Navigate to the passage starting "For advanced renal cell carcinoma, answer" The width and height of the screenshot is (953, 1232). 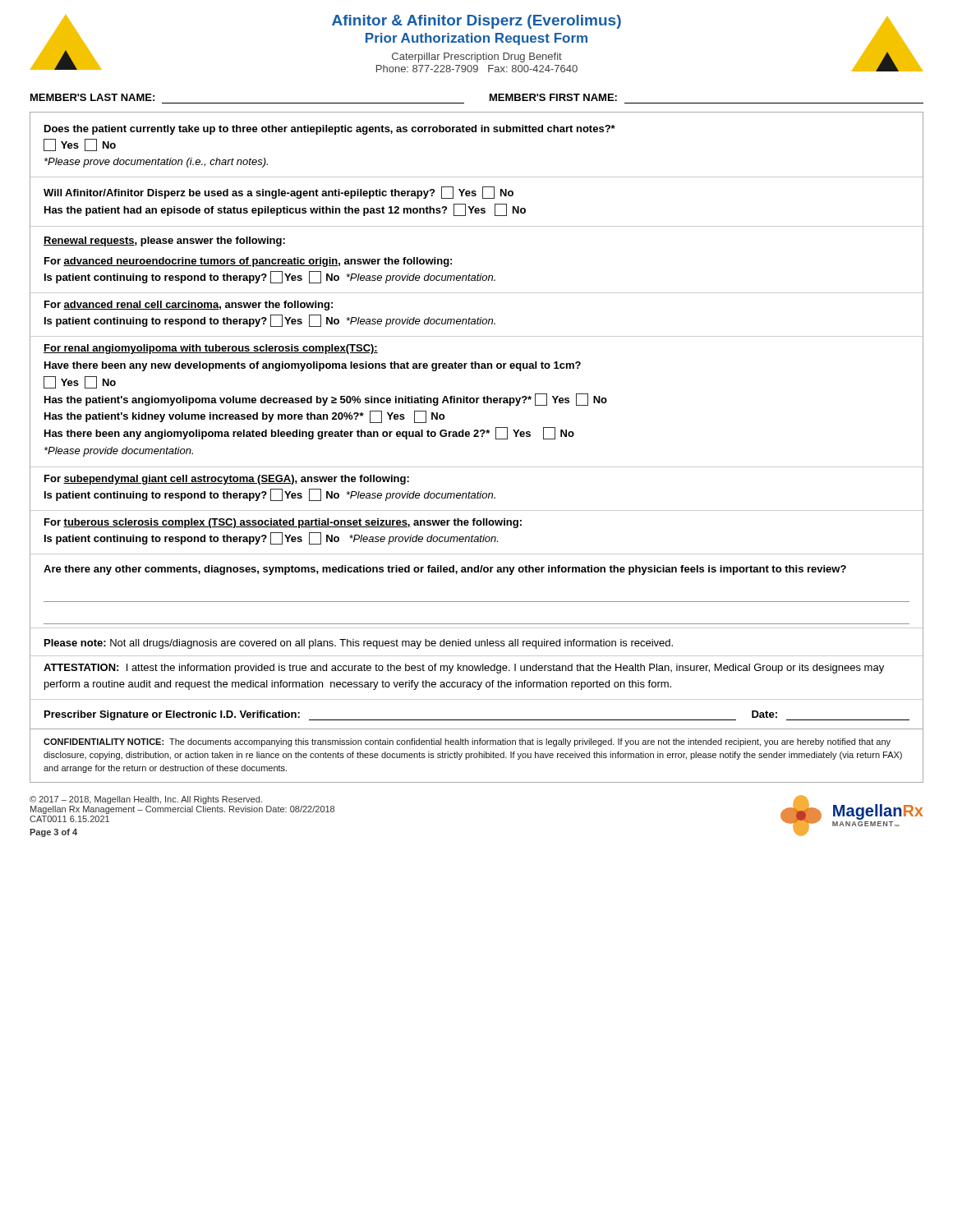270,313
